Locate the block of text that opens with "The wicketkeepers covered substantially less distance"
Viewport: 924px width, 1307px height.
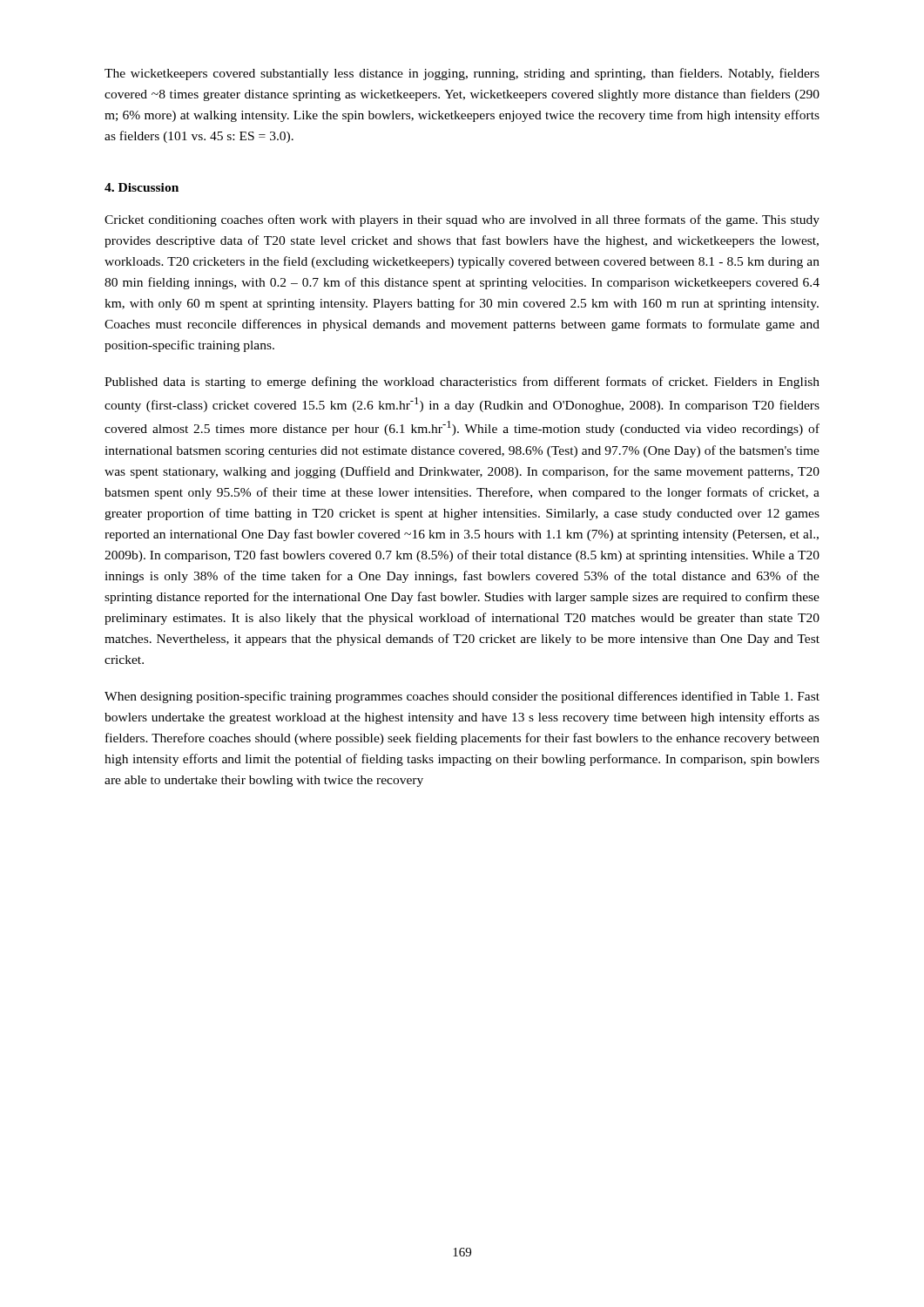[462, 104]
